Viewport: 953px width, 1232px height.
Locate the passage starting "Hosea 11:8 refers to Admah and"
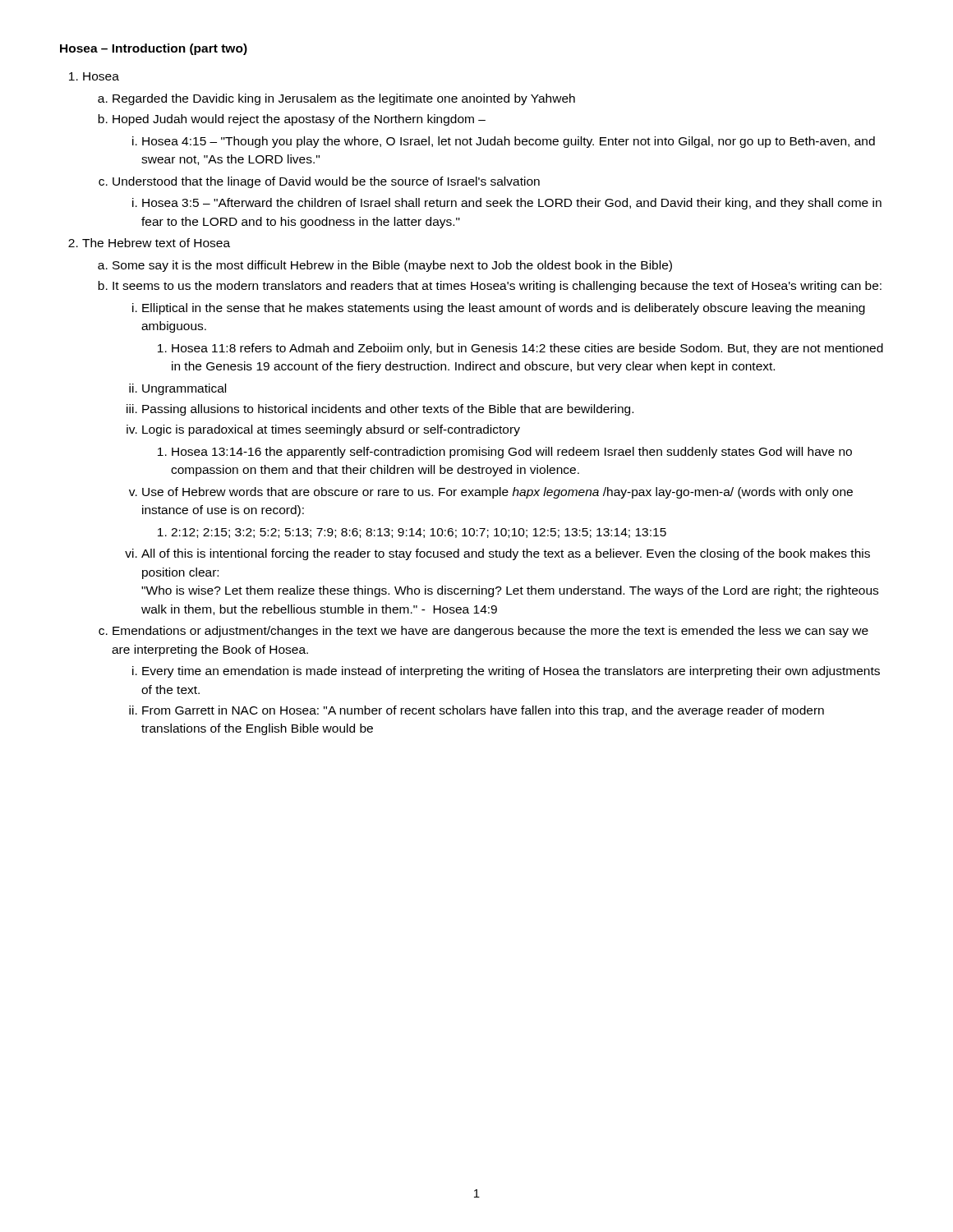(527, 357)
